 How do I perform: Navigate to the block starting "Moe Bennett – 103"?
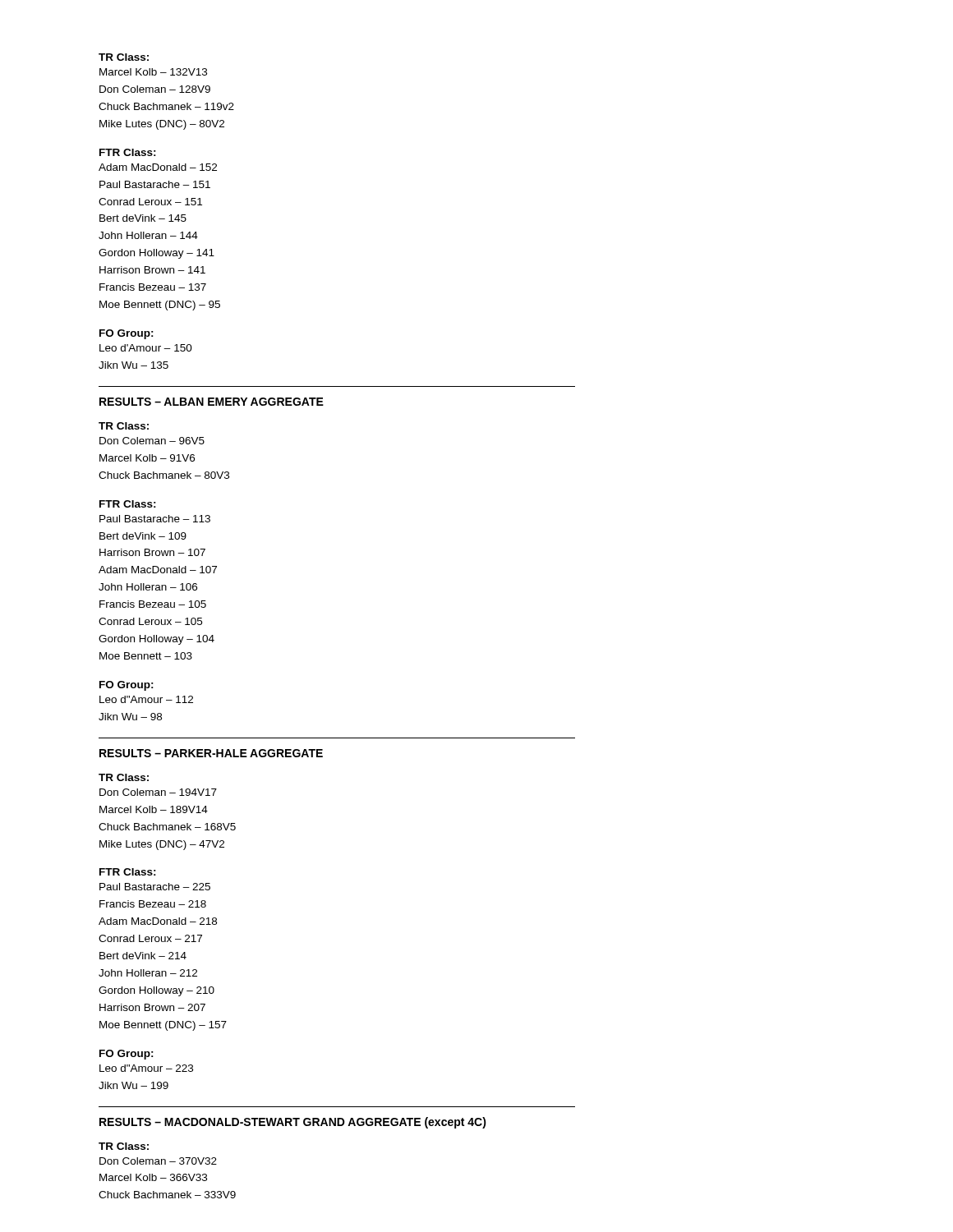click(x=145, y=656)
